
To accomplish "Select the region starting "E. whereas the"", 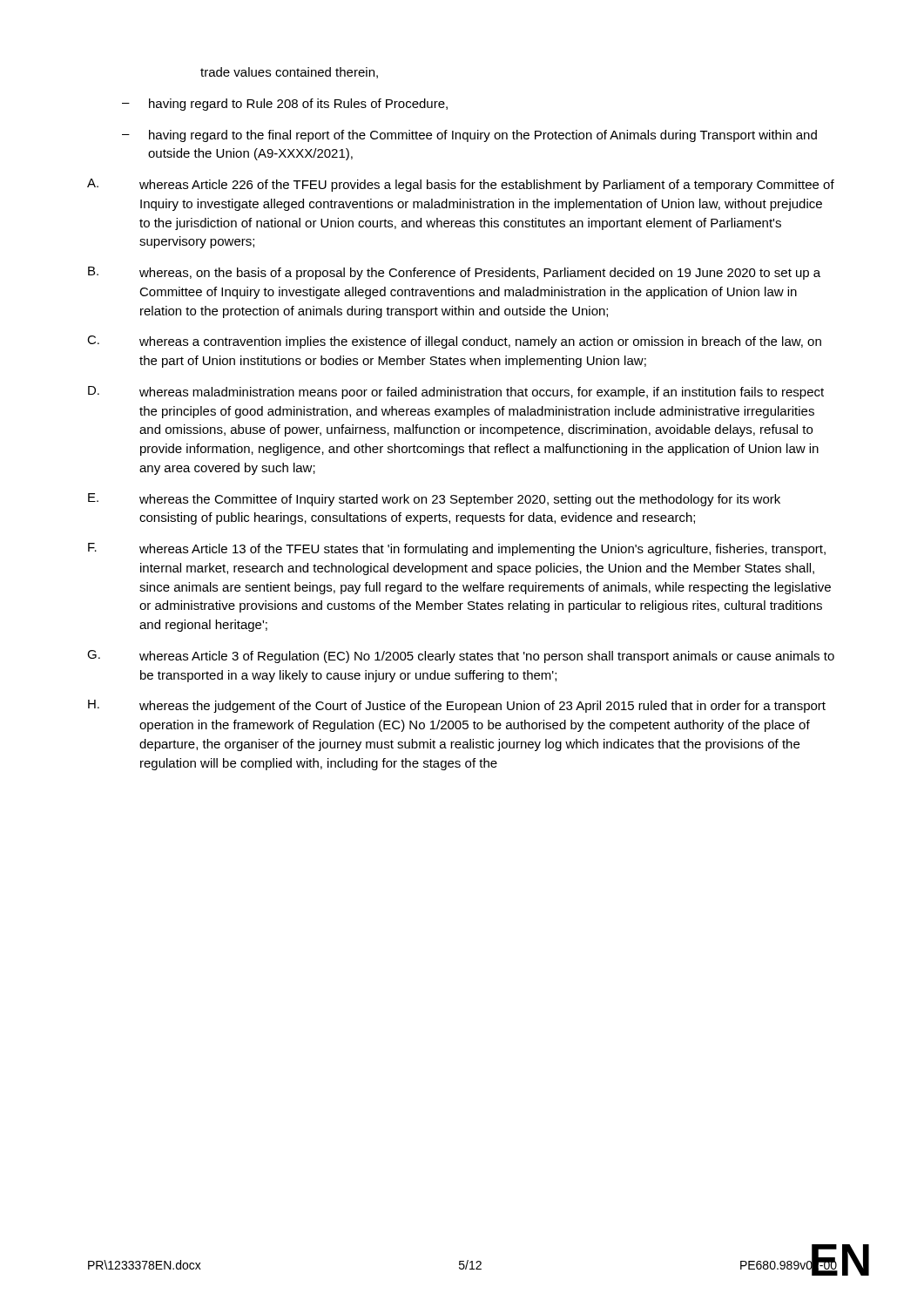I will pos(462,508).
